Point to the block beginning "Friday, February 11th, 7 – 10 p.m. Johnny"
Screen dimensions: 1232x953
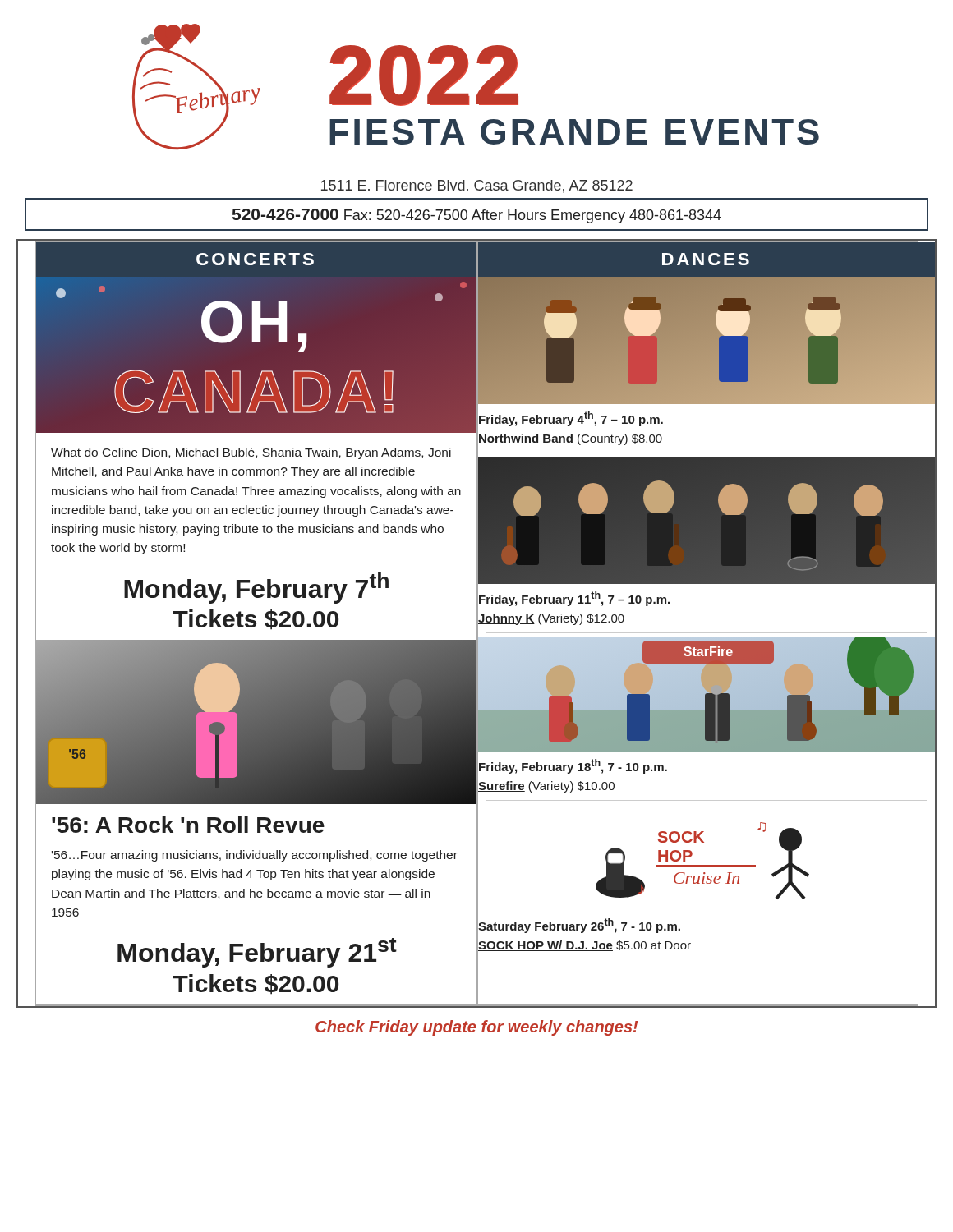pos(574,607)
